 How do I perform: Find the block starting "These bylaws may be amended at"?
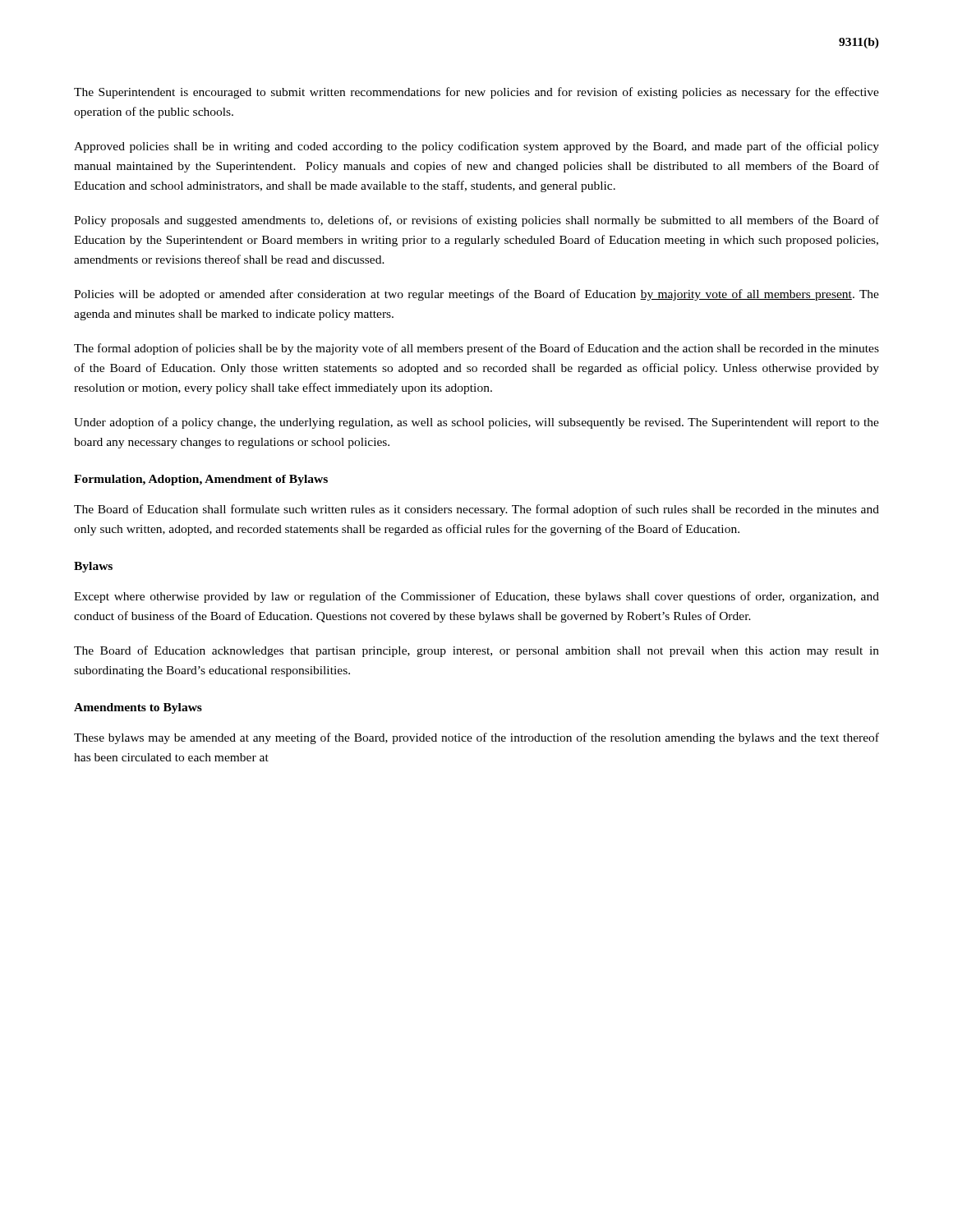[x=476, y=747]
